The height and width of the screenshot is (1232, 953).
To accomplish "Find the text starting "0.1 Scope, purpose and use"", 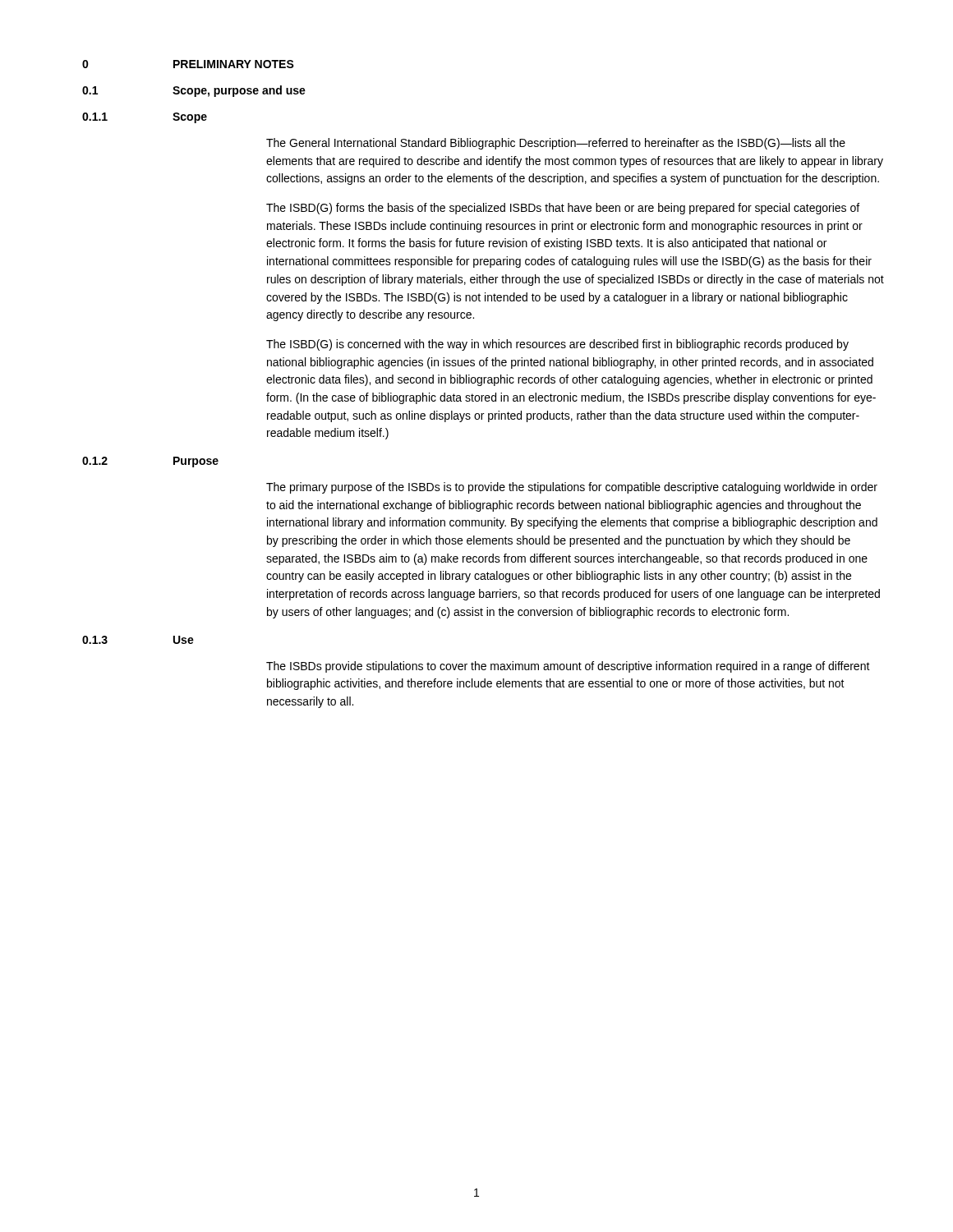I will (194, 90).
